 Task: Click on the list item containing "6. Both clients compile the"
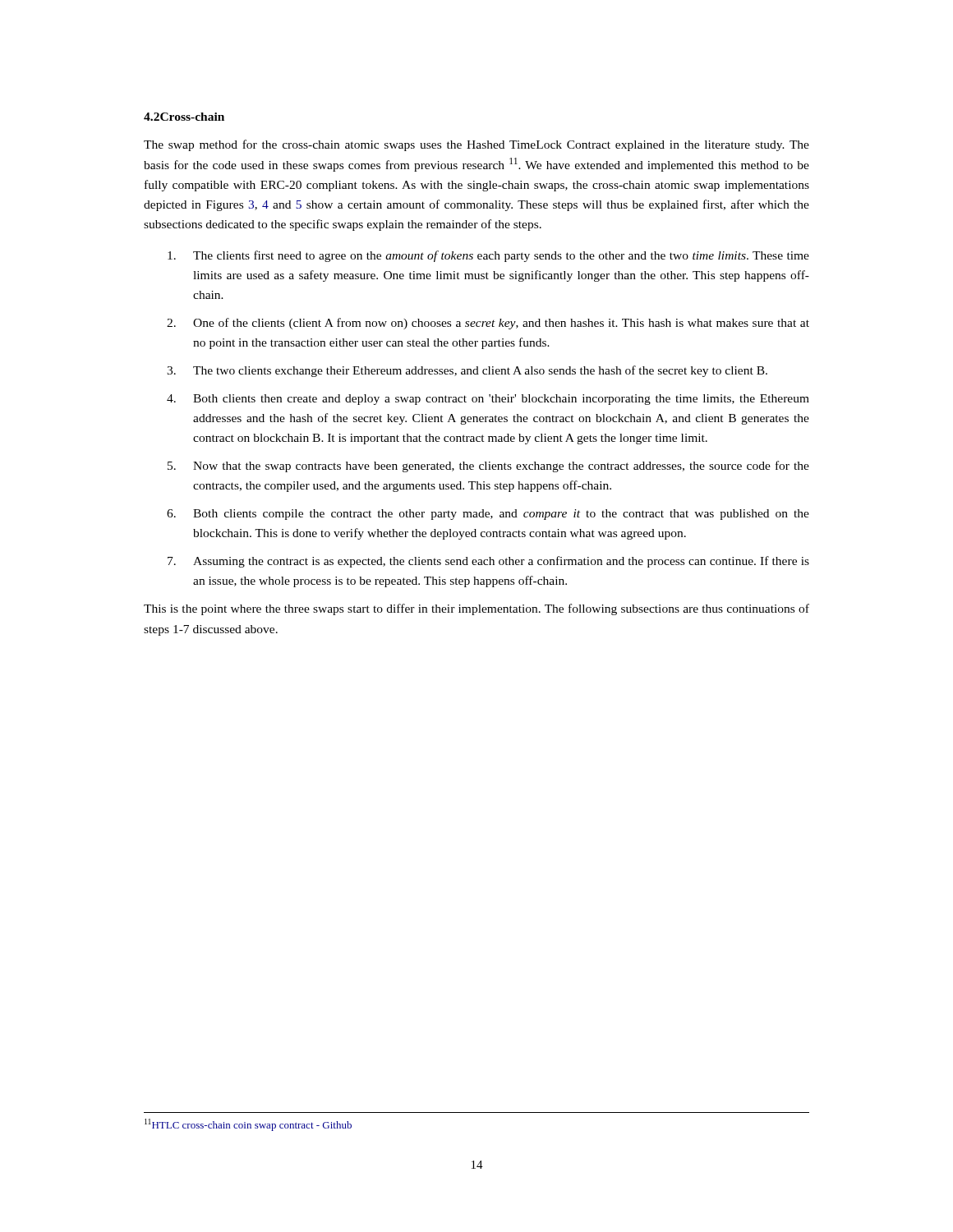[x=488, y=524]
